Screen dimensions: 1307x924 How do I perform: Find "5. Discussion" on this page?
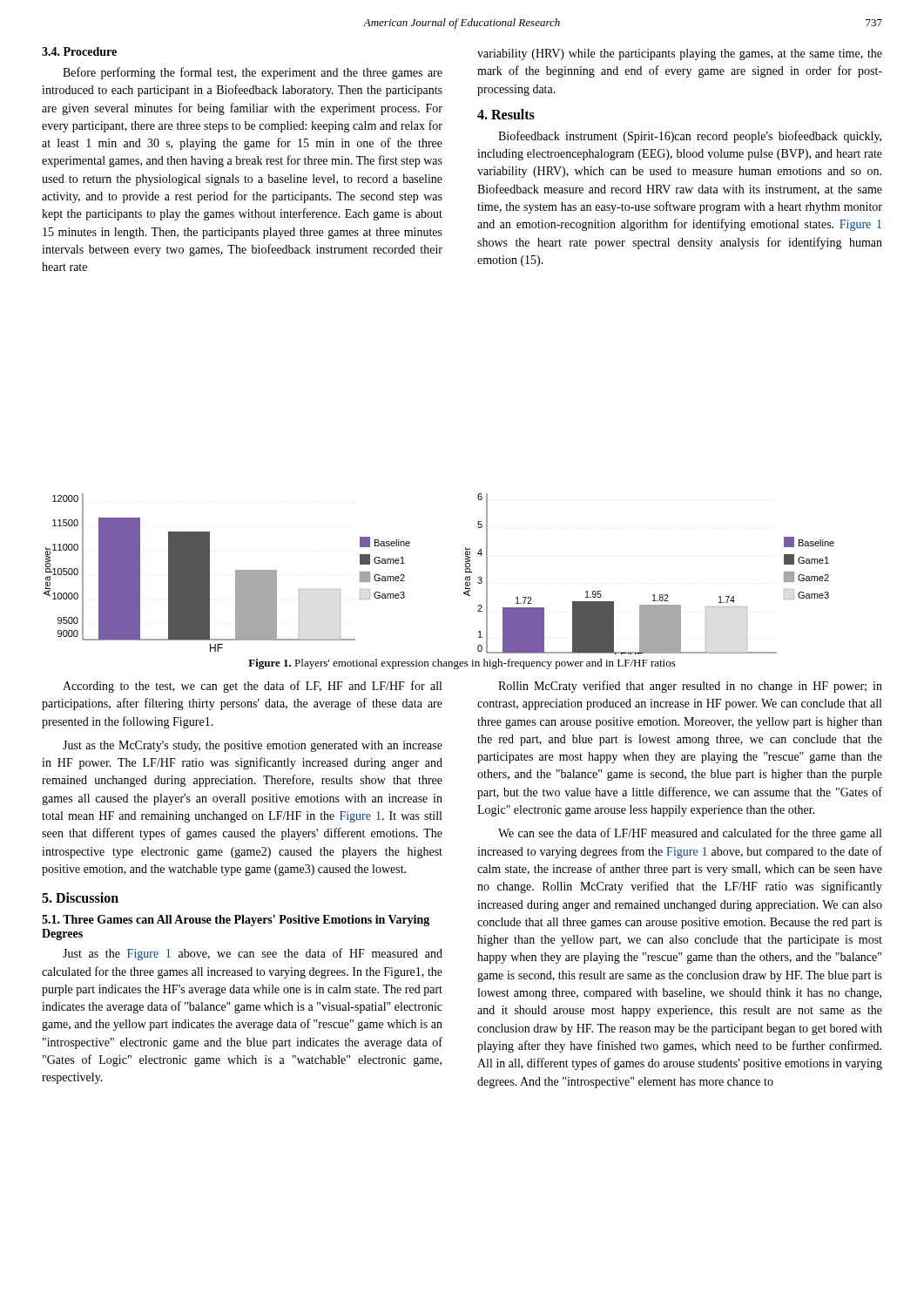pos(80,898)
